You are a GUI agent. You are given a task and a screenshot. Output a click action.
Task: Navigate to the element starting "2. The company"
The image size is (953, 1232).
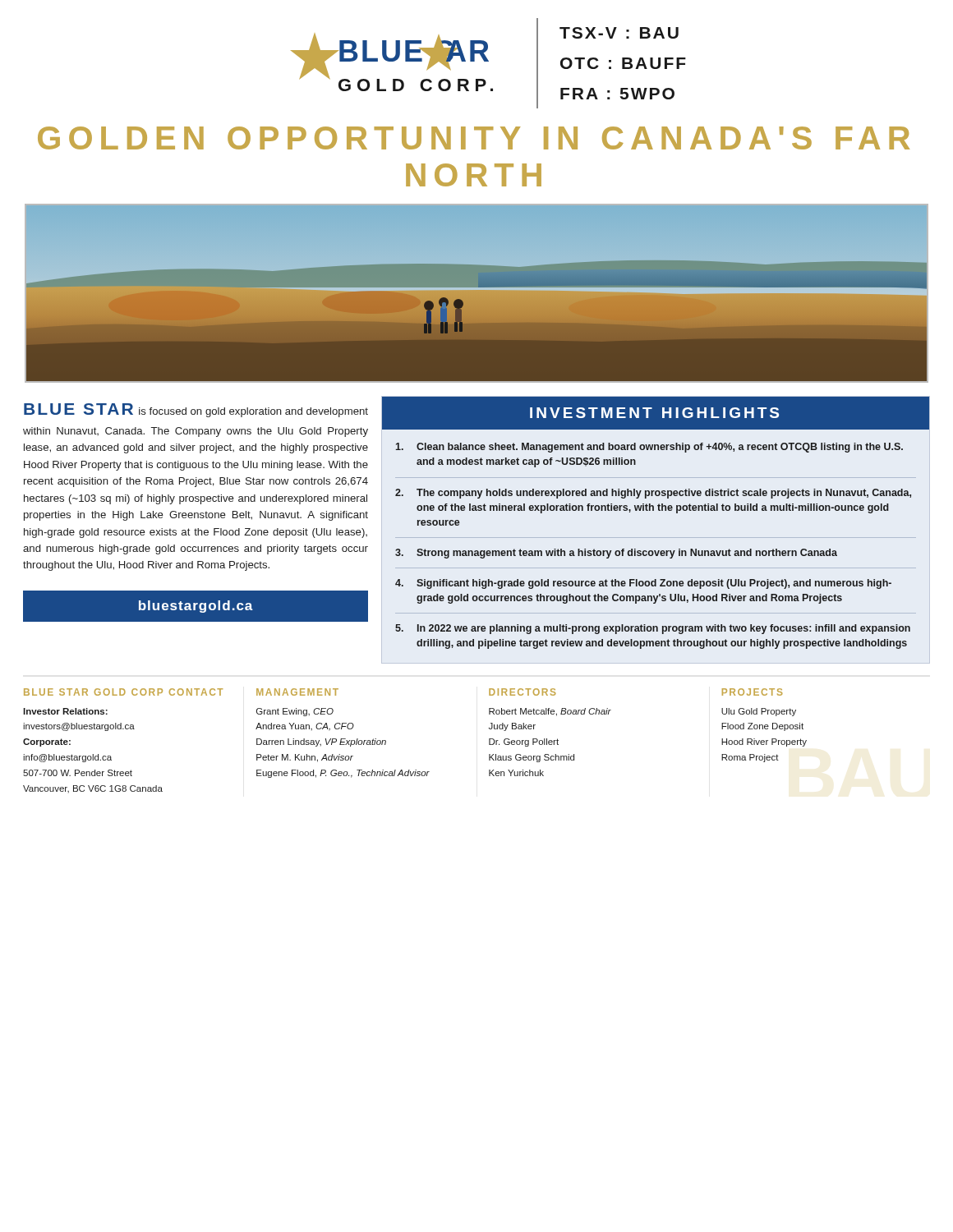tap(656, 507)
